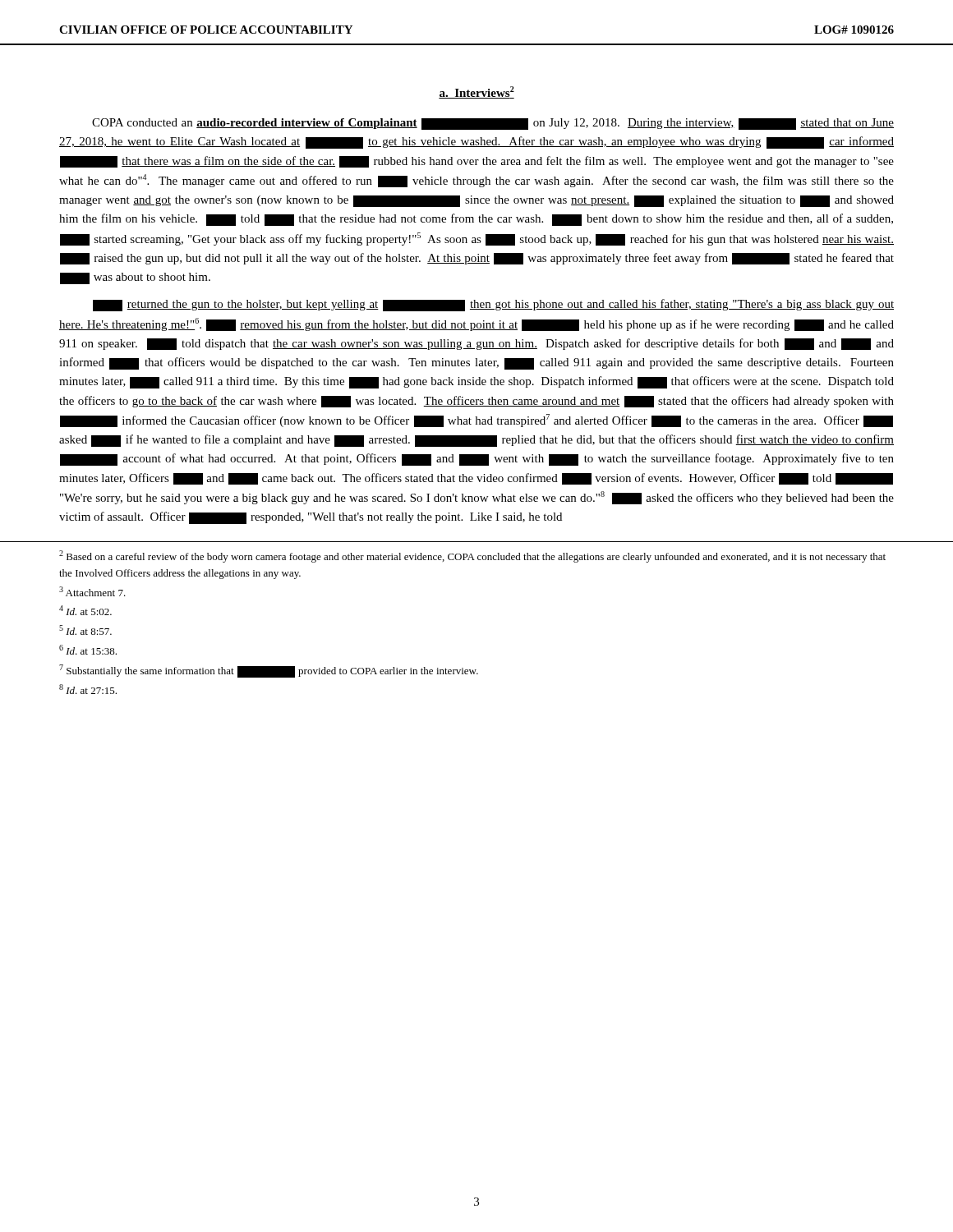The image size is (953, 1232).
Task: Select the block starting "4 Id. at 5:02."
Action: (86, 611)
